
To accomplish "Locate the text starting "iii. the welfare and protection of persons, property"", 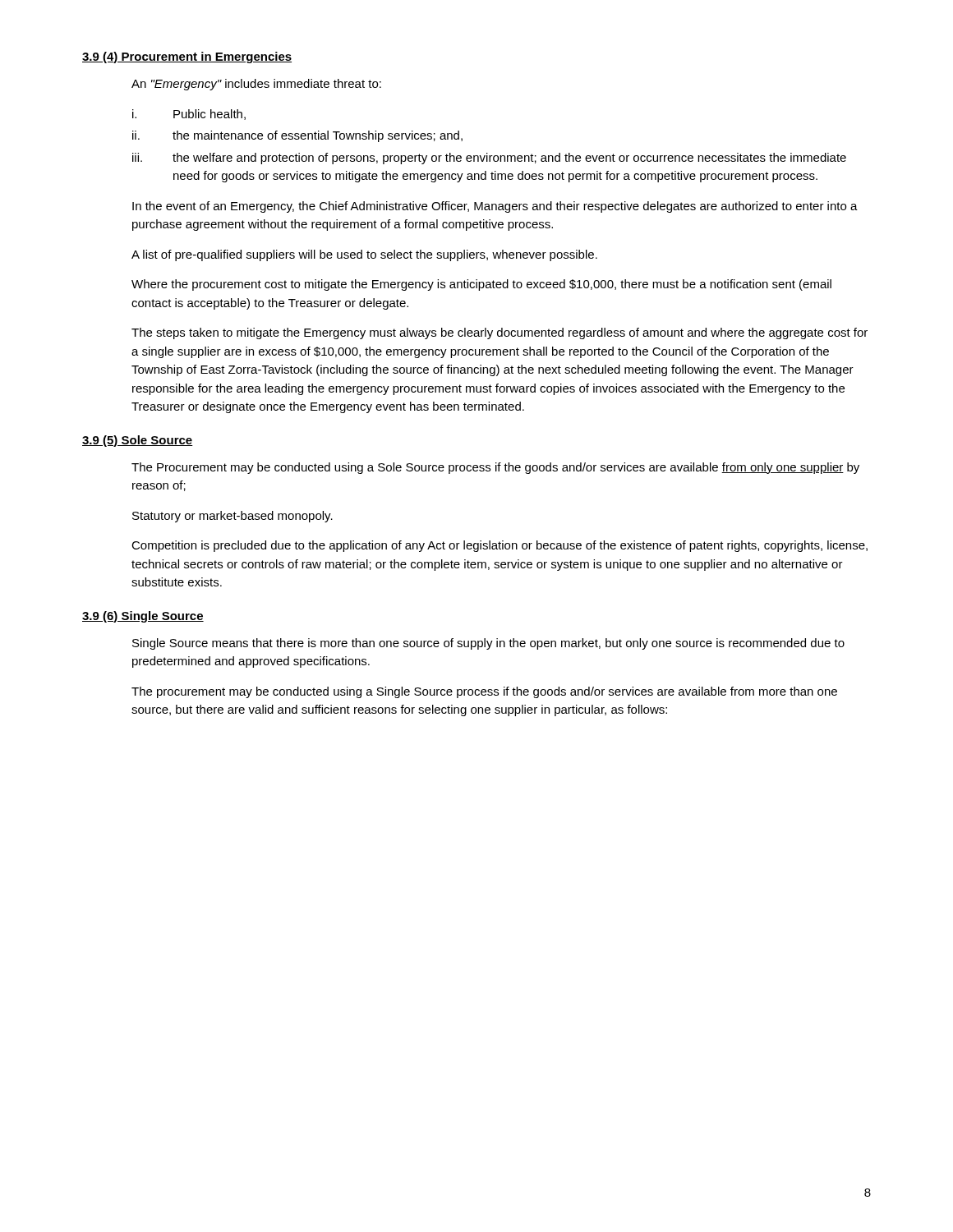I will 501,167.
